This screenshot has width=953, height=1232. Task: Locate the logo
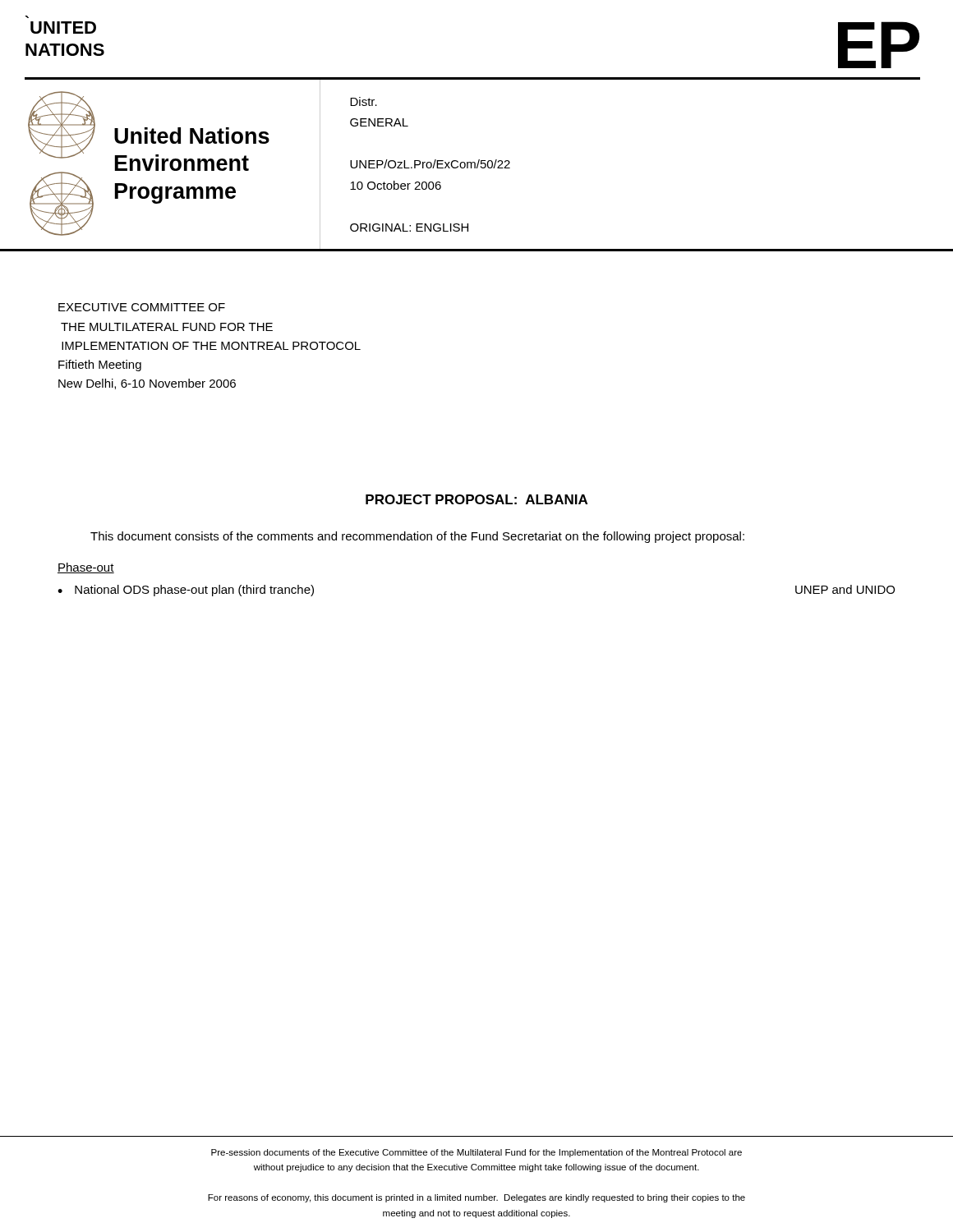pyautogui.click(x=69, y=164)
